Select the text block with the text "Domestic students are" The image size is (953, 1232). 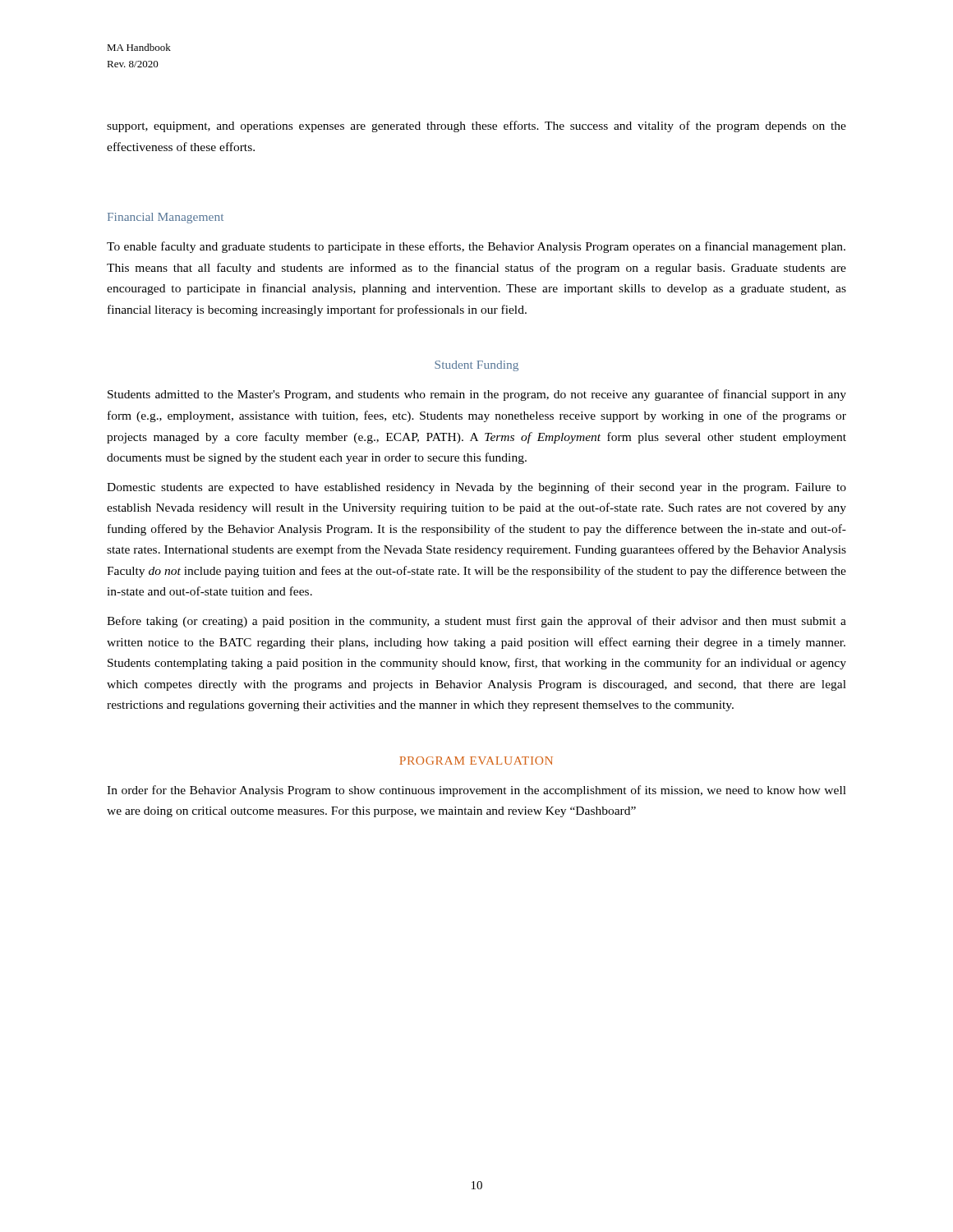(x=476, y=539)
